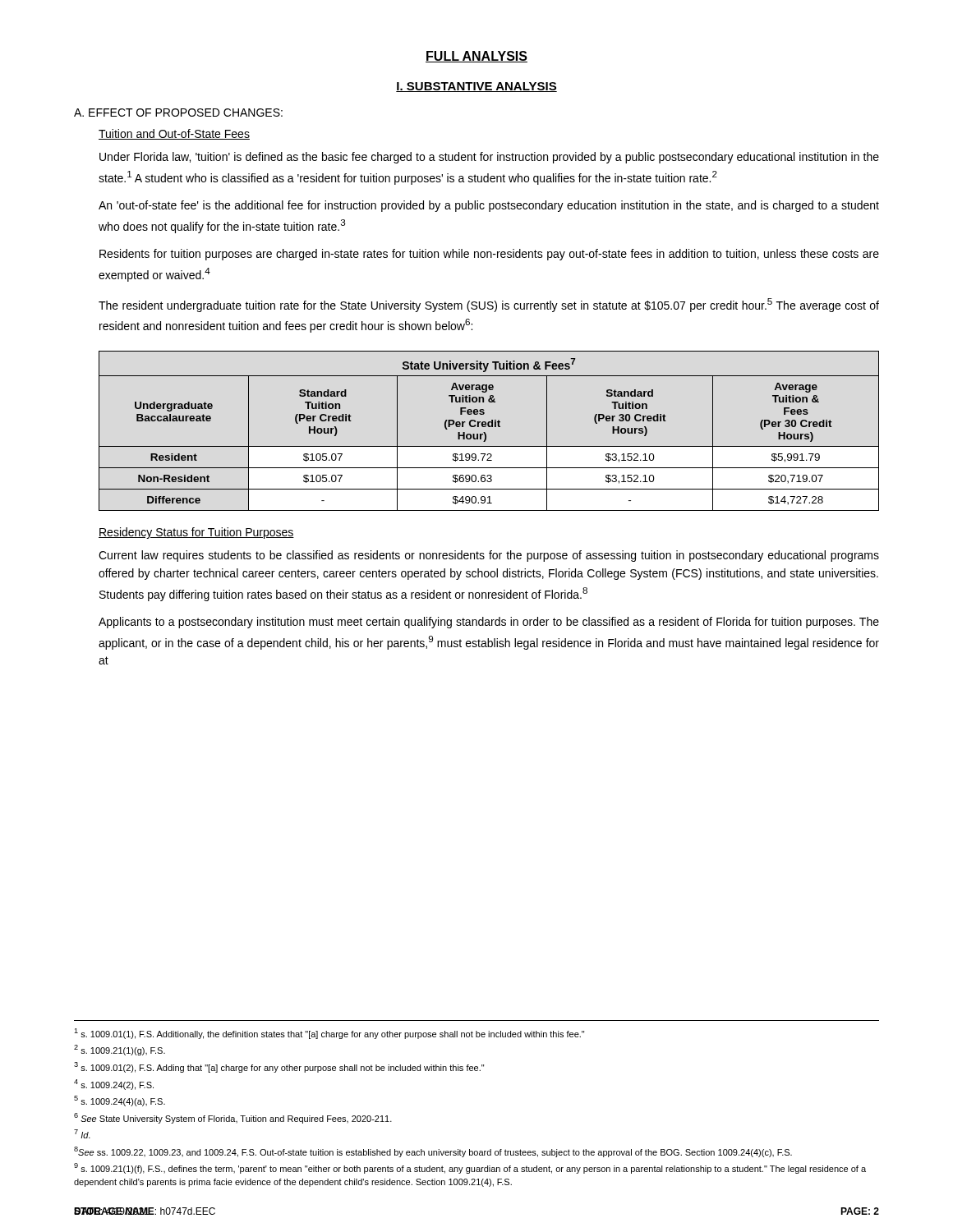Click on the text starting "9 s. 1009.21(1)(f),"
Image resolution: width=953 pixels, height=1232 pixels.
click(x=470, y=1174)
